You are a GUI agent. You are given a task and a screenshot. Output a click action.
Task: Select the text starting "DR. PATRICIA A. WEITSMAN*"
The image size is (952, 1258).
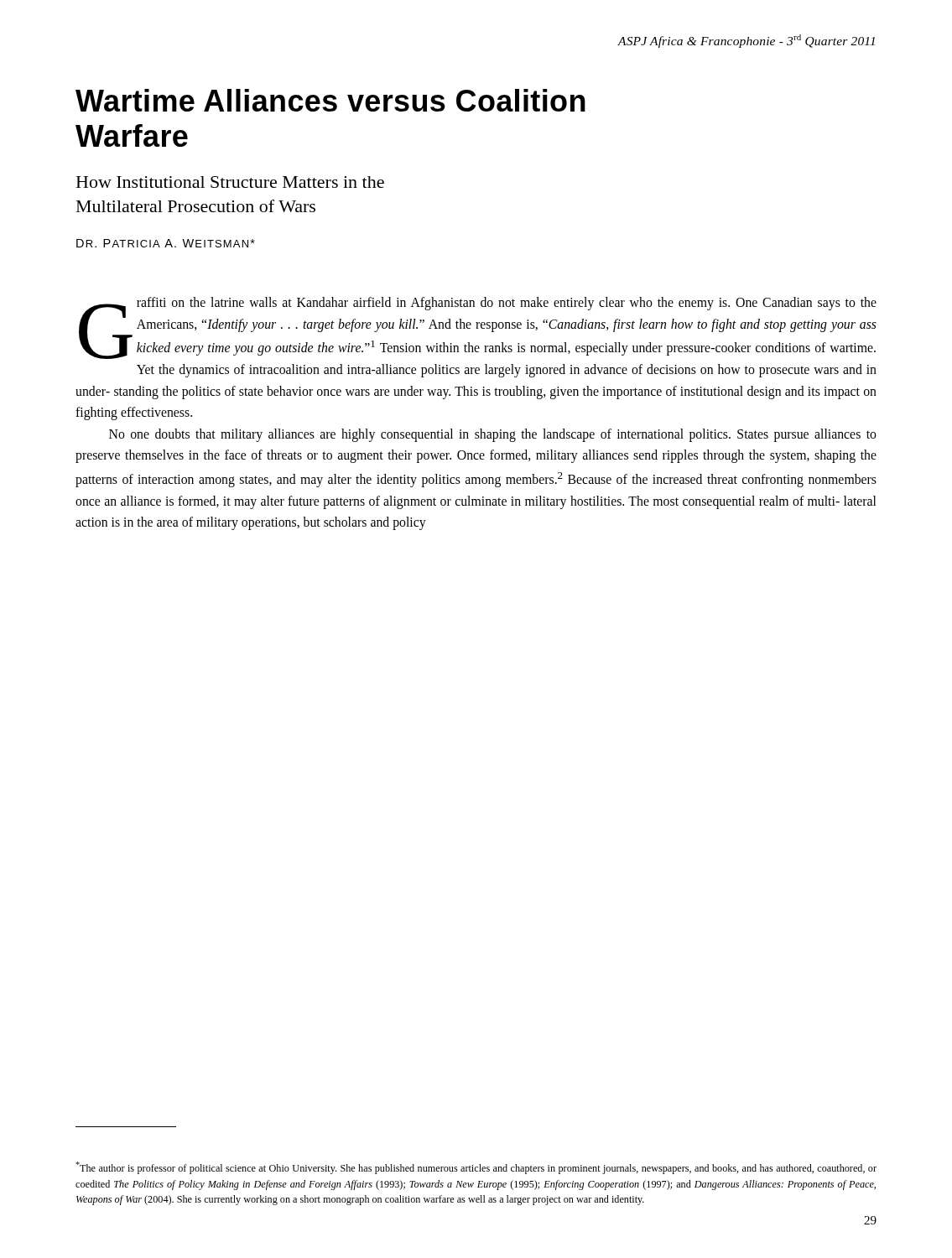tap(166, 243)
